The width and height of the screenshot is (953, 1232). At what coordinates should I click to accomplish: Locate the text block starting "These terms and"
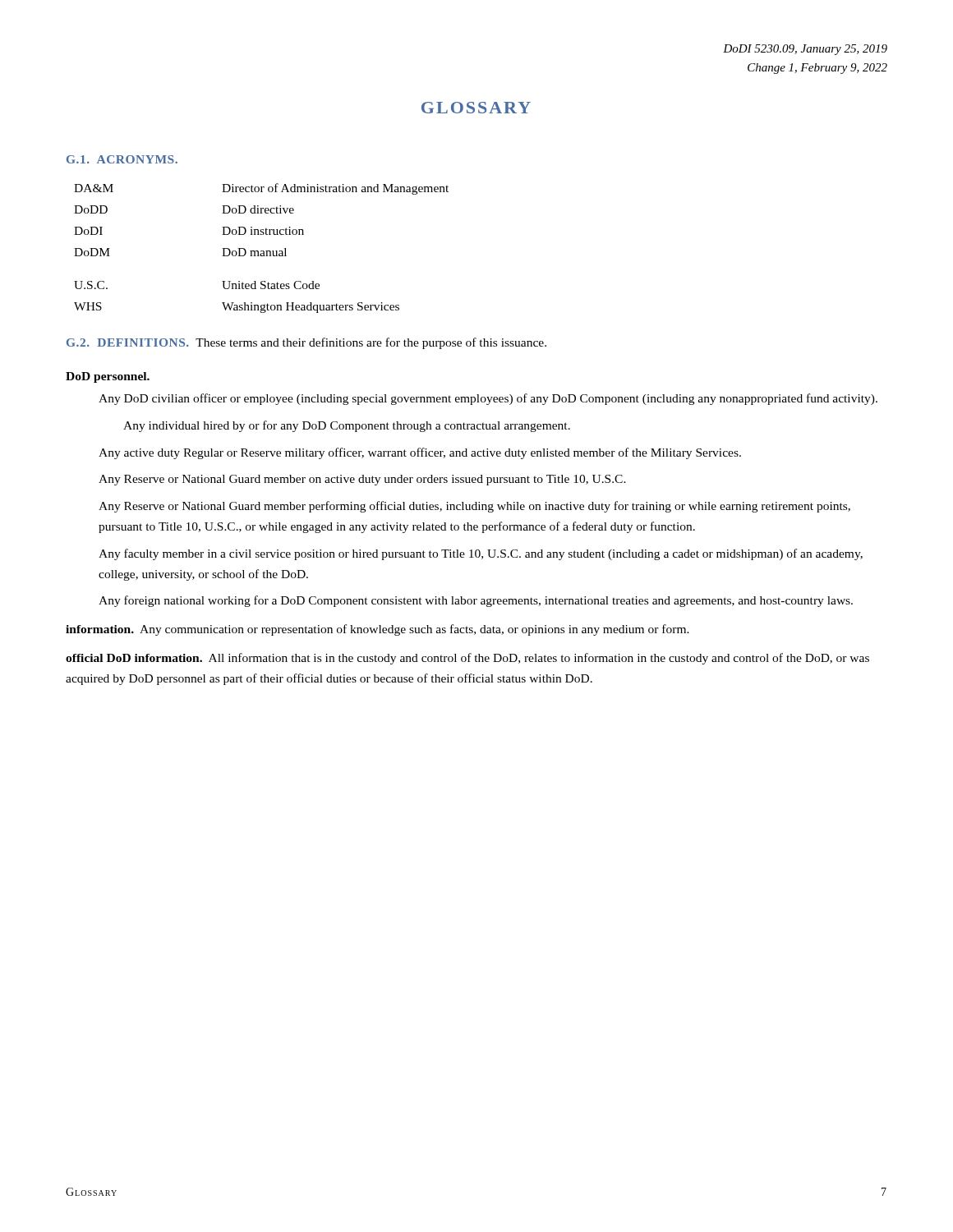[x=371, y=342]
